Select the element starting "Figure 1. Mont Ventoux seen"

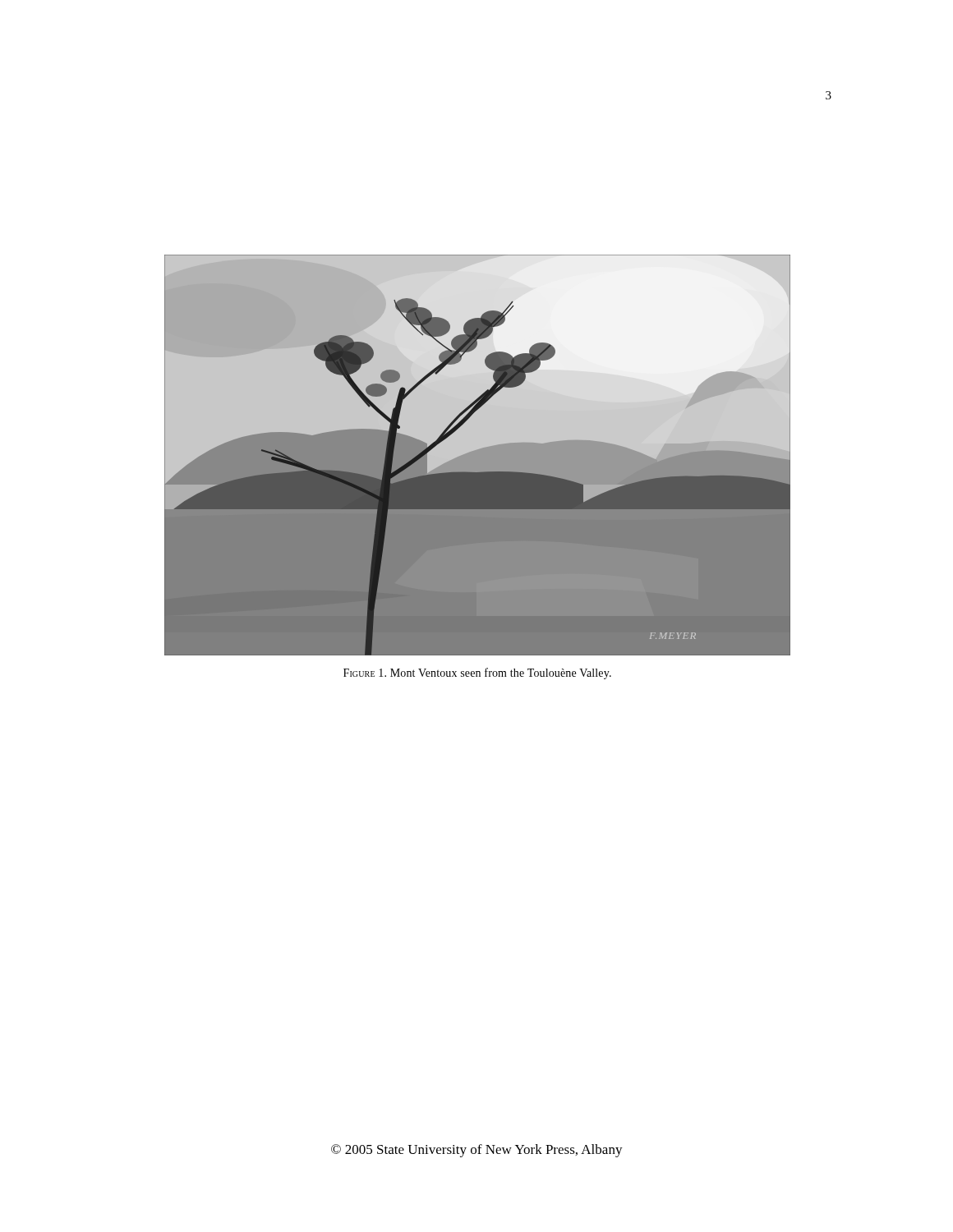point(477,673)
